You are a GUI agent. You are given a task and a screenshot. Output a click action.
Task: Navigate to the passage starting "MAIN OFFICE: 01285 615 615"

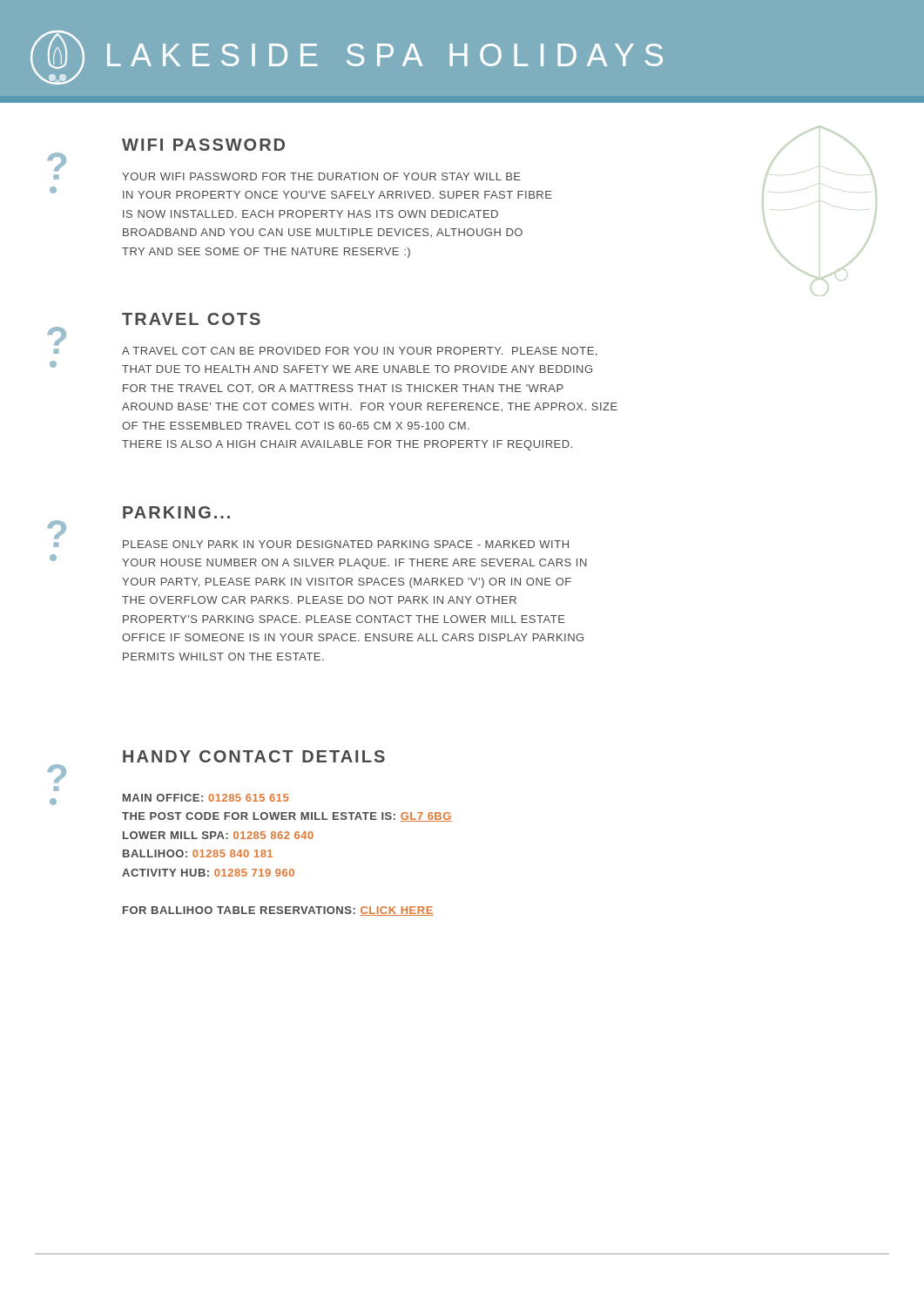coord(206,798)
